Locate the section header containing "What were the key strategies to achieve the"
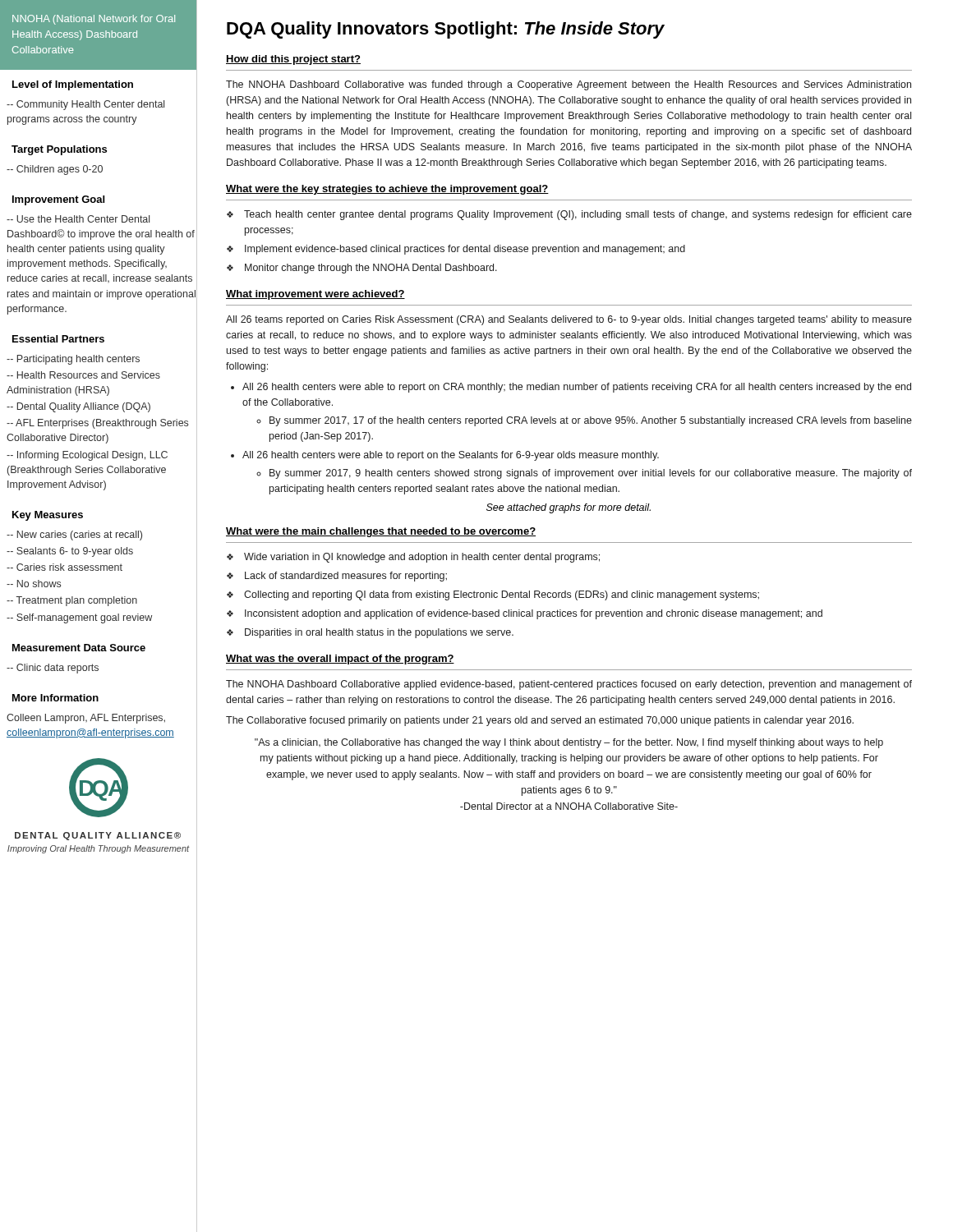Viewport: 953px width, 1232px height. click(x=569, y=188)
